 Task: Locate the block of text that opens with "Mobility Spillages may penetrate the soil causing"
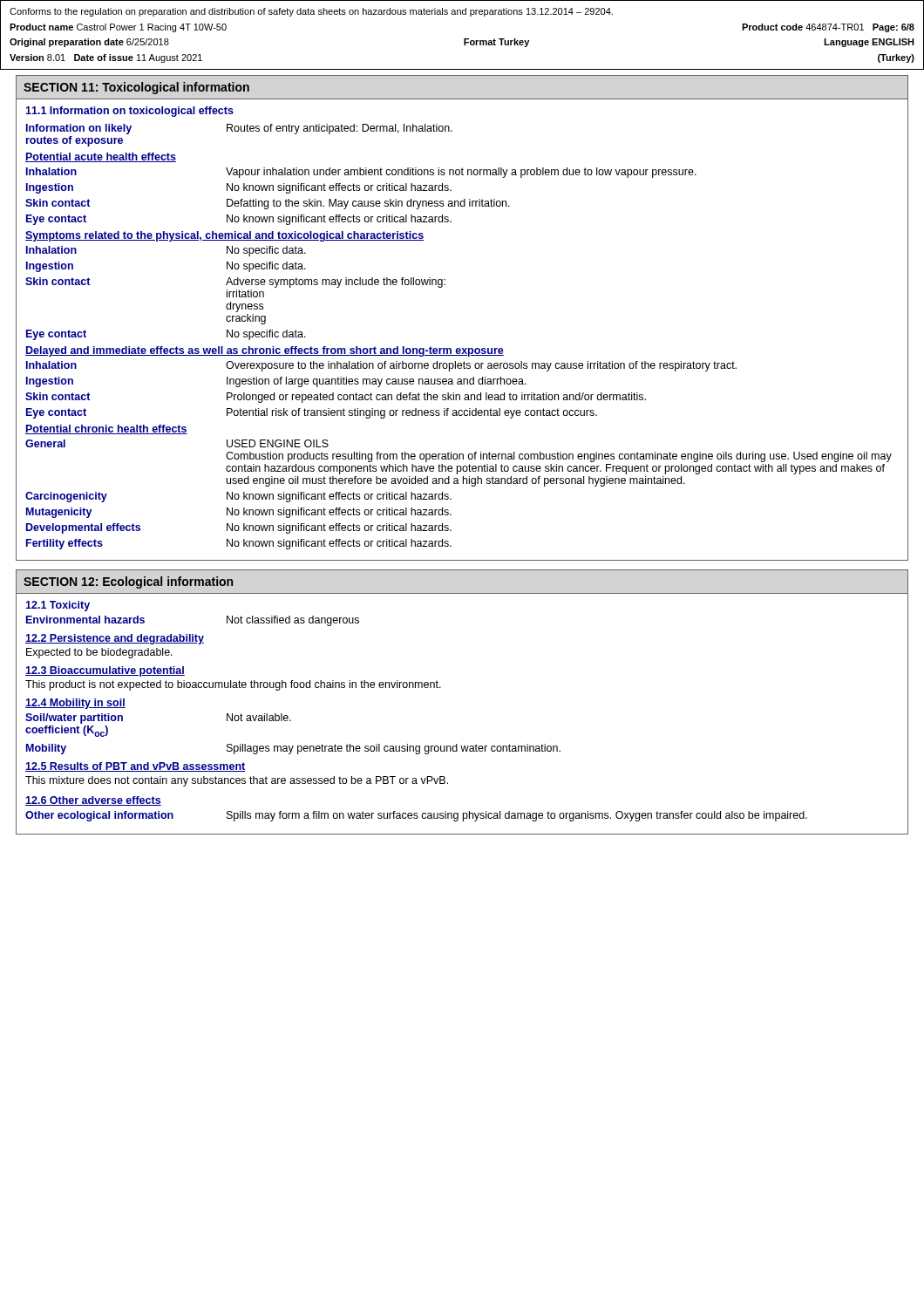[462, 748]
